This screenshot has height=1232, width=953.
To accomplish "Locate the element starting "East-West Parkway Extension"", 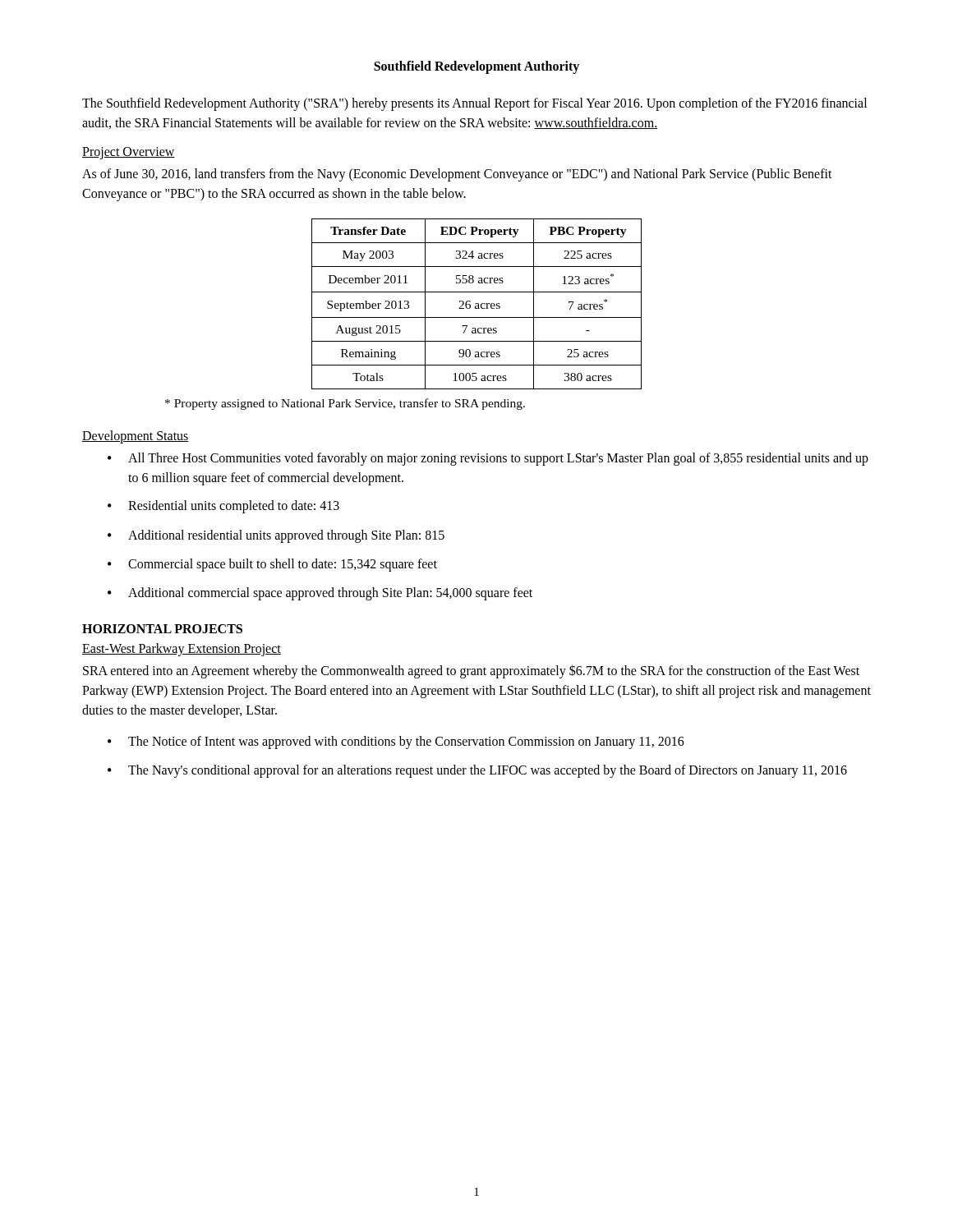I will coord(181,649).
